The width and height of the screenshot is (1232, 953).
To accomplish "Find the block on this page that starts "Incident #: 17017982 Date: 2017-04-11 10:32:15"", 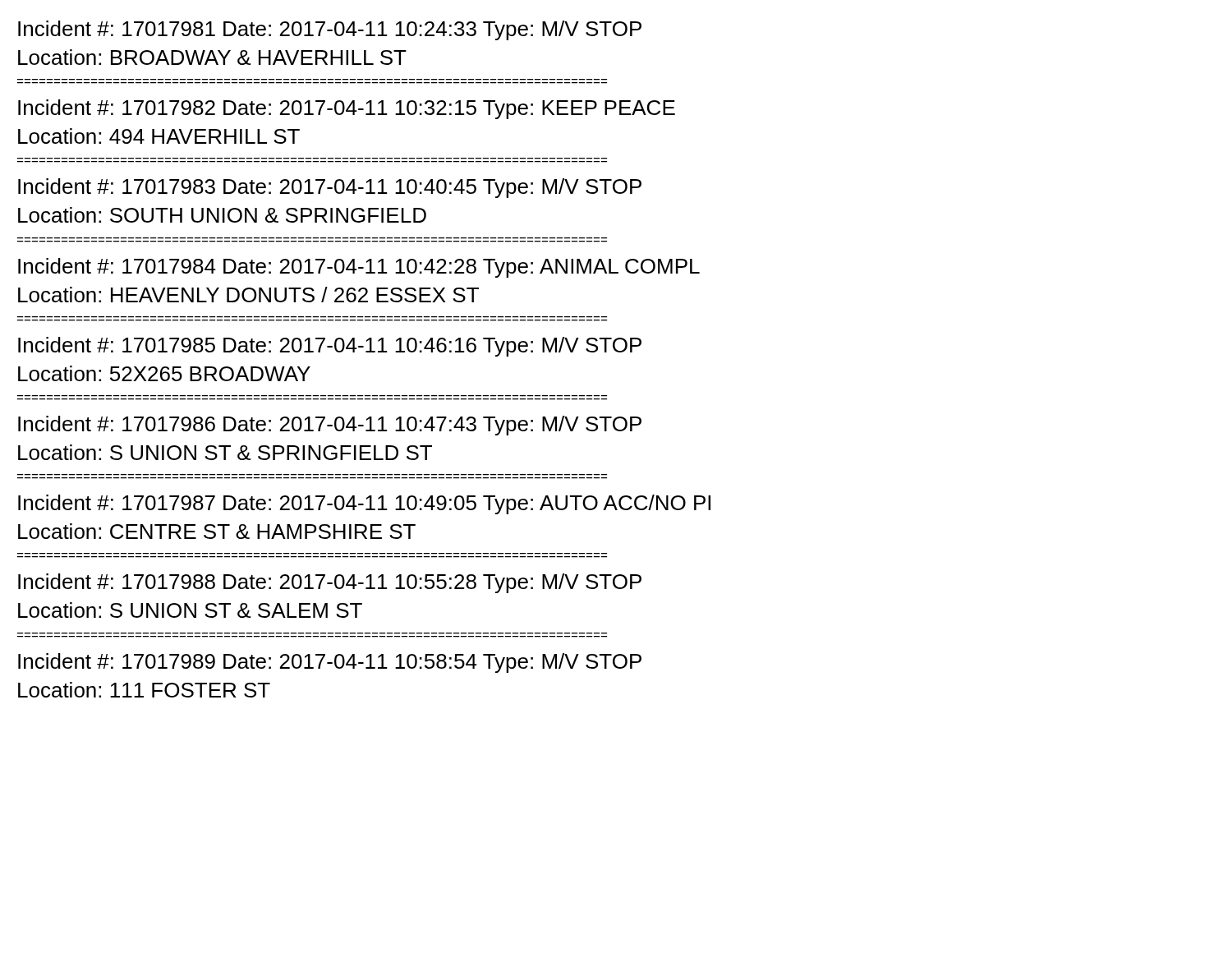I will (616, 123).
